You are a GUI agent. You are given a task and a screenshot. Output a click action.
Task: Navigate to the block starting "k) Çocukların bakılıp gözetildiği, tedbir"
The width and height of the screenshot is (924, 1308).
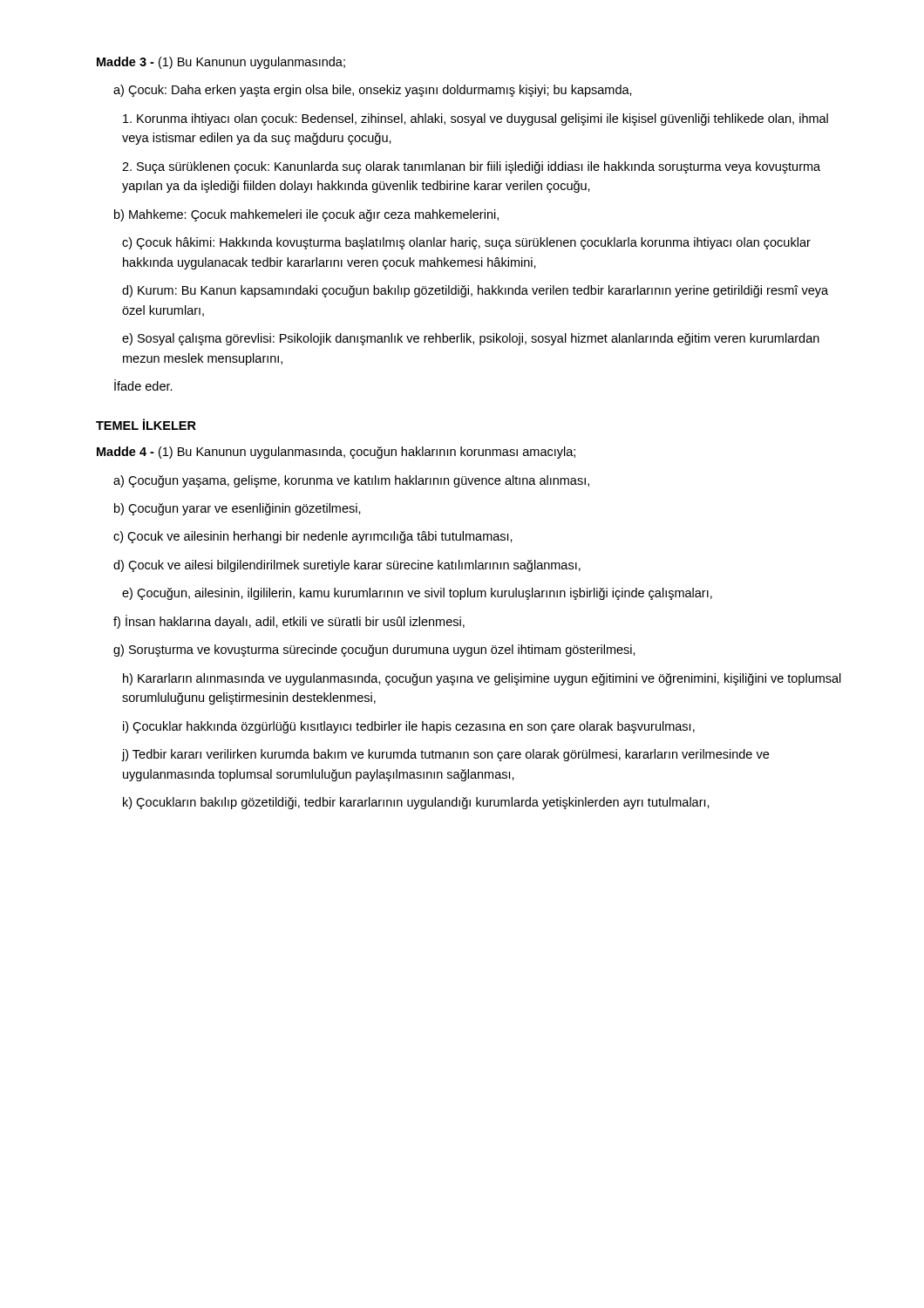point(416,802)
